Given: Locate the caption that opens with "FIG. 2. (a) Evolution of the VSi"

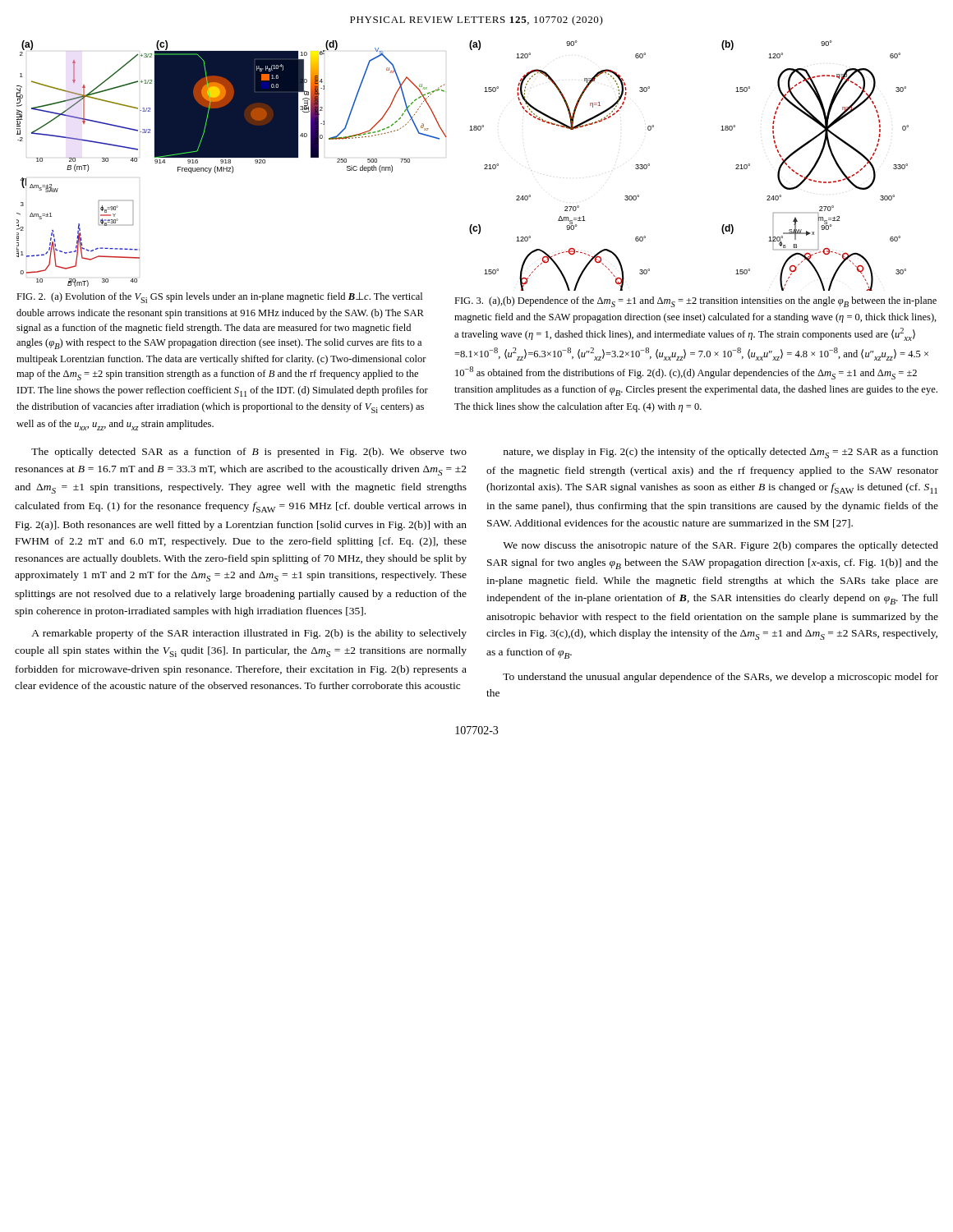Looking at the screenshot, I should click(x=222, y=361).
